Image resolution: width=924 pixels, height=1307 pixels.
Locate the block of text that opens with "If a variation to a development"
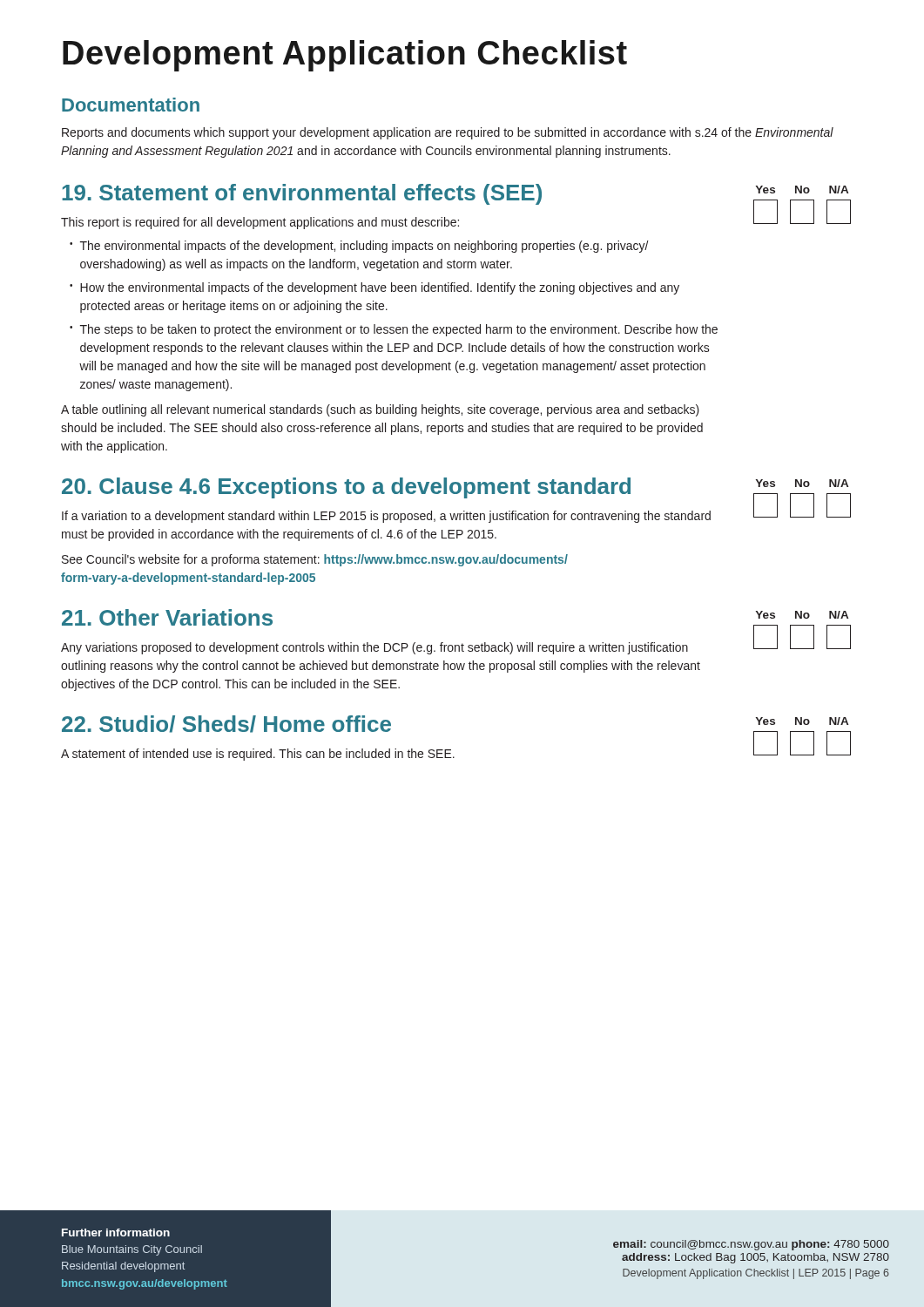click(393, 525)
